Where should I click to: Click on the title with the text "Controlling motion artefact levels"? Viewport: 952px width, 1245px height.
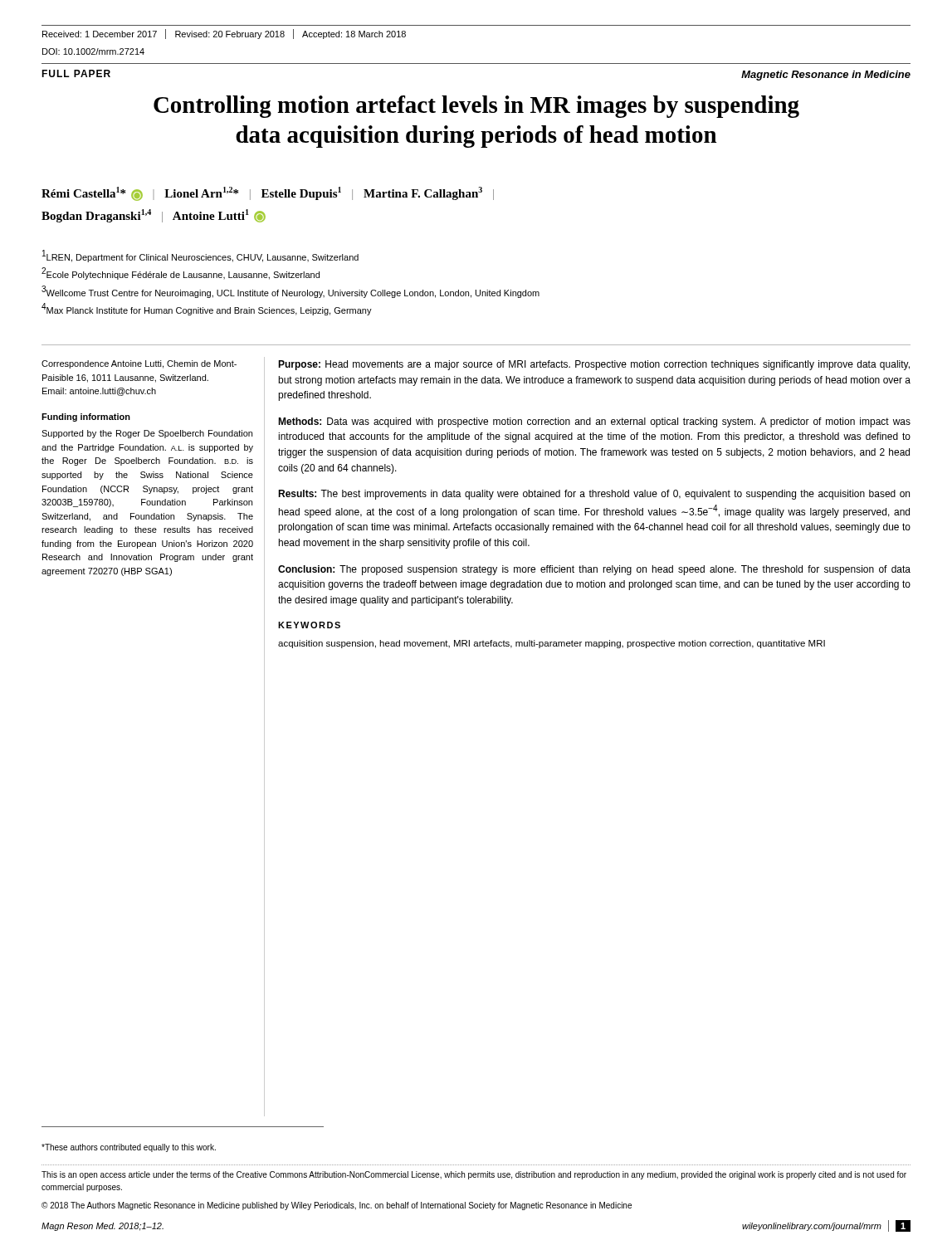[476, 120]
